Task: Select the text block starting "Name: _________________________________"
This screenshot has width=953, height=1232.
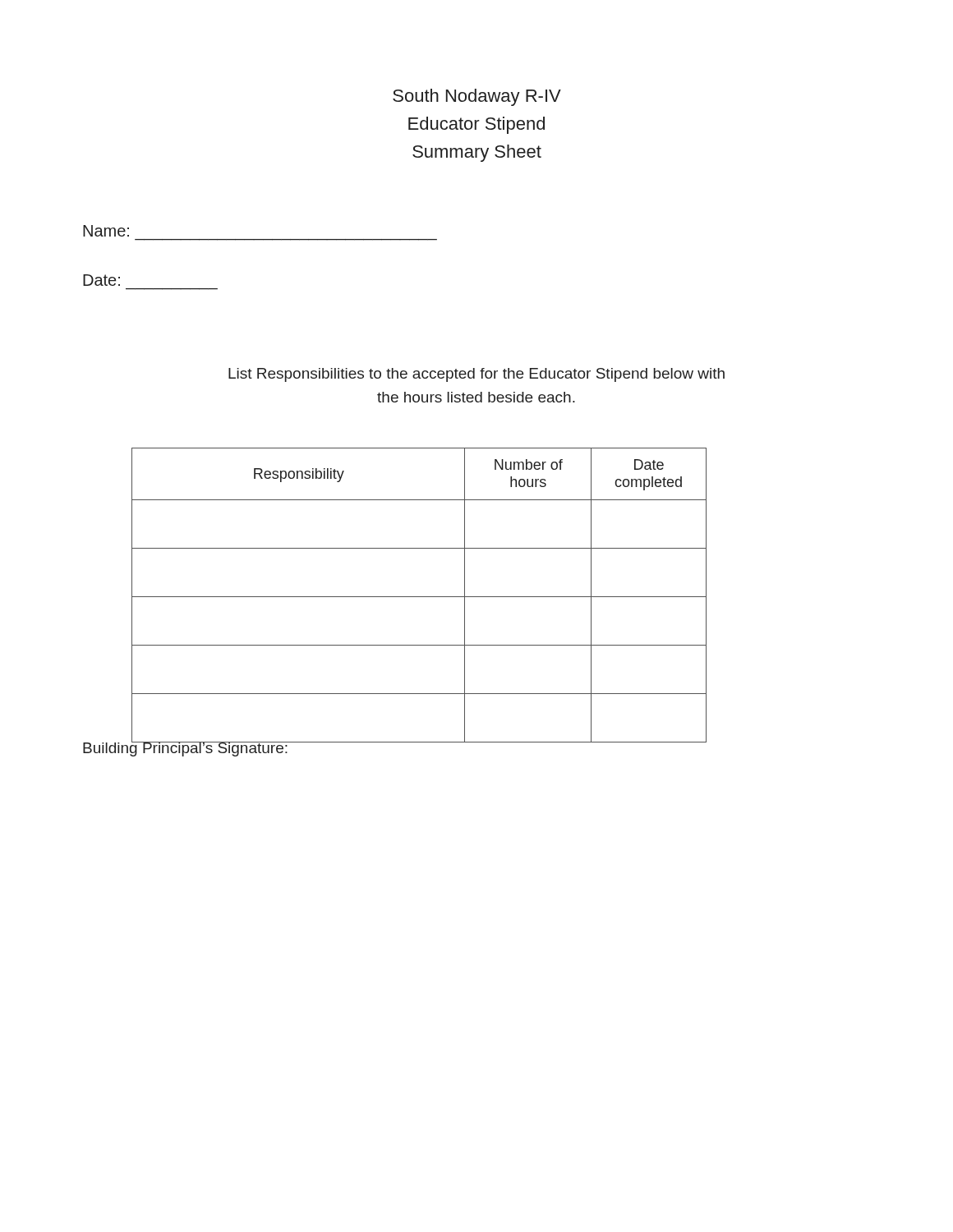Action: click(259, 231)
